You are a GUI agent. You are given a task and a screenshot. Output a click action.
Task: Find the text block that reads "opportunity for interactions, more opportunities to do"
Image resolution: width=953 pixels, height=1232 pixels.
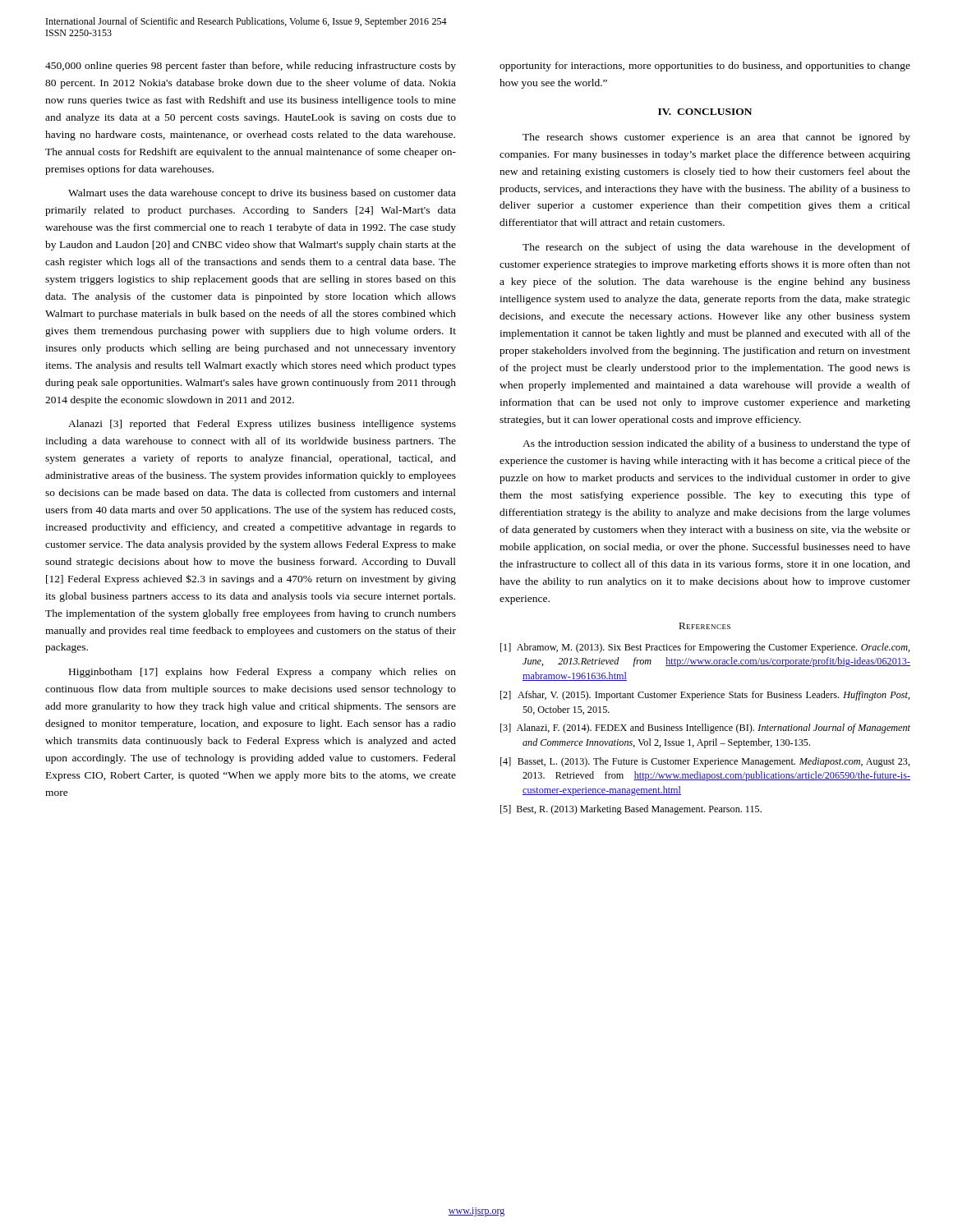[705, 75]
